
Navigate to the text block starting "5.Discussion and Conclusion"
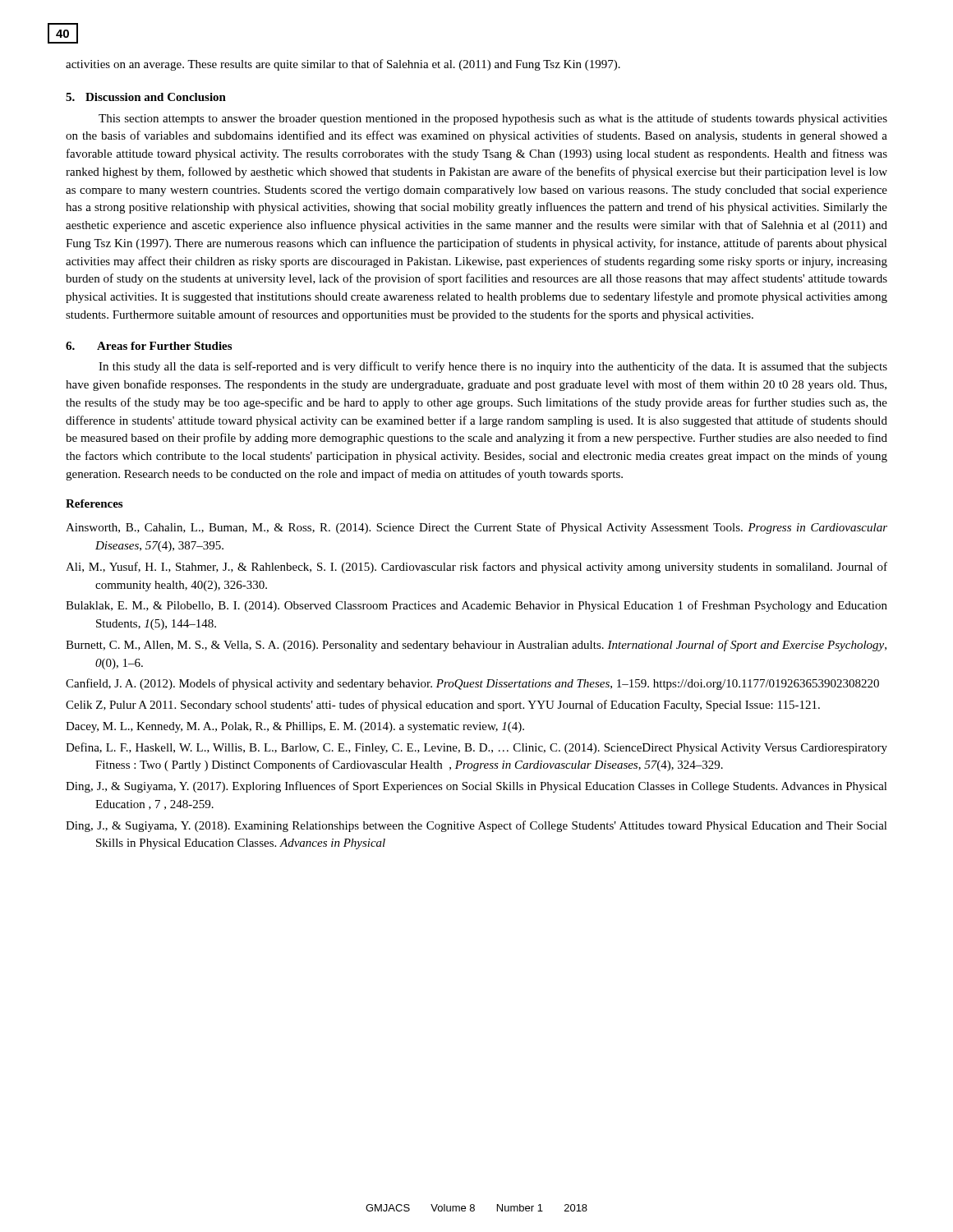pyautogui.click(x=146, y=97)
